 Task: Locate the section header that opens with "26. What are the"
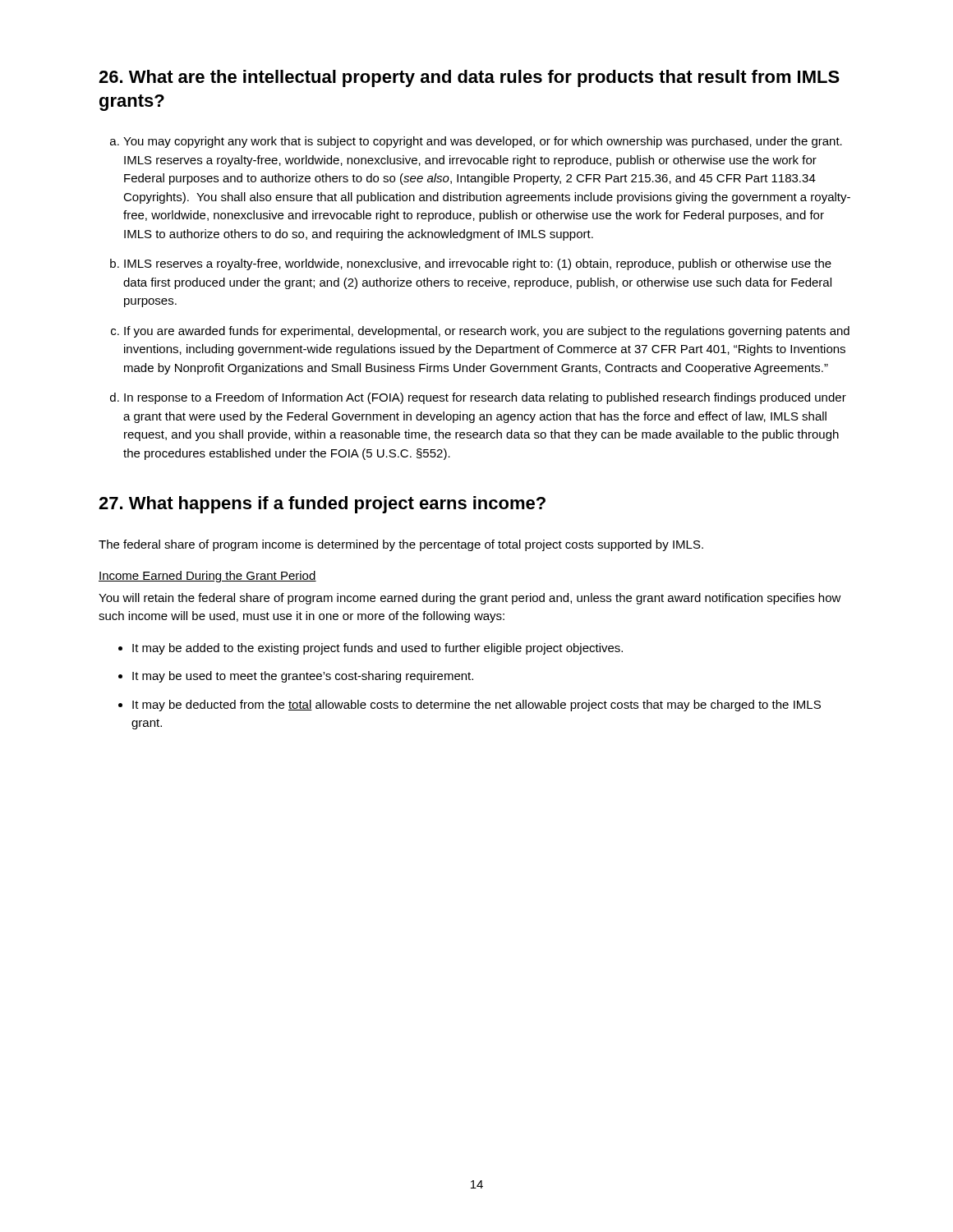click(476, 89)
